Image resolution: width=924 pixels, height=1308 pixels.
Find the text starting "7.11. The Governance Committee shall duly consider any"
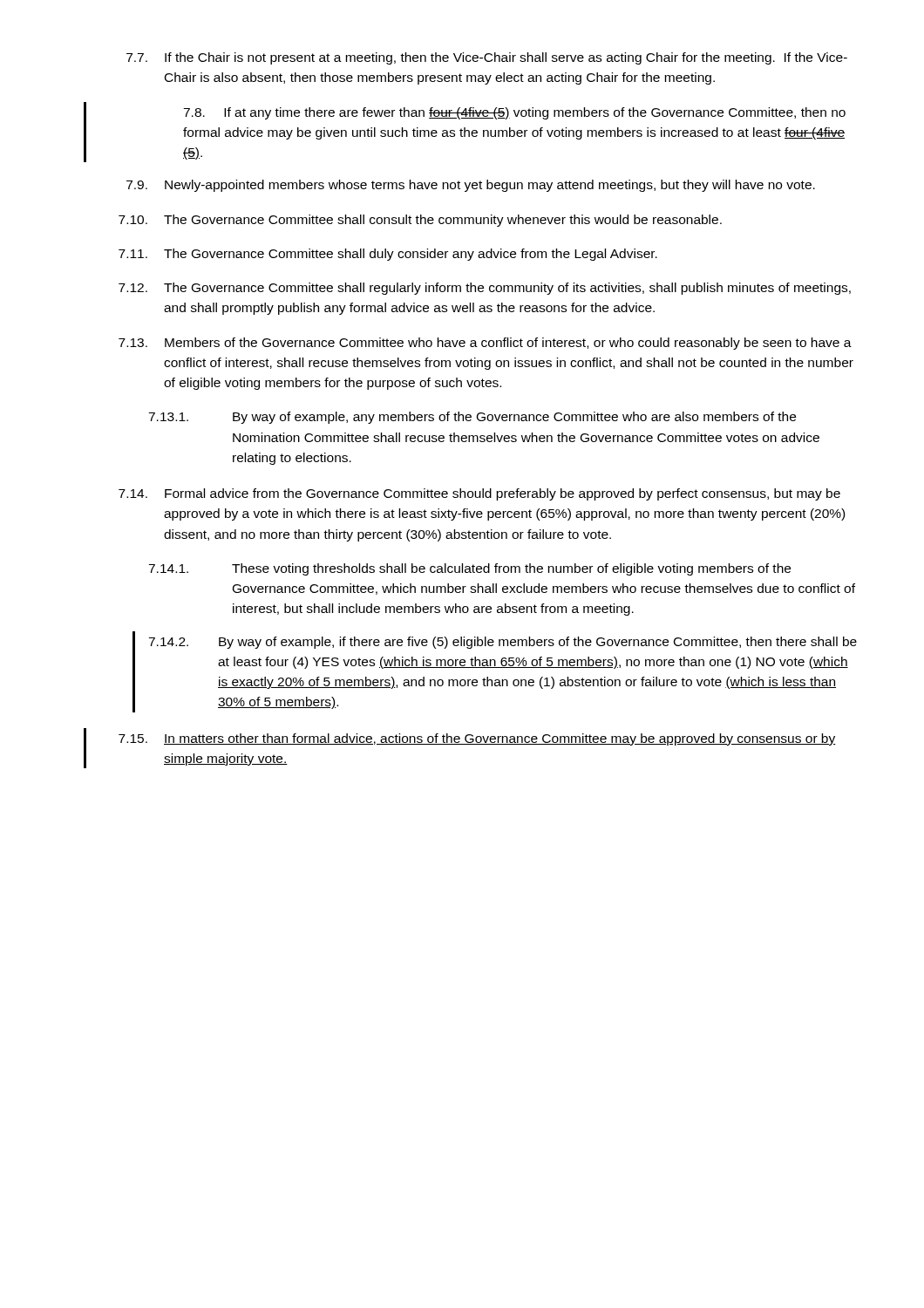coord(475,253)
